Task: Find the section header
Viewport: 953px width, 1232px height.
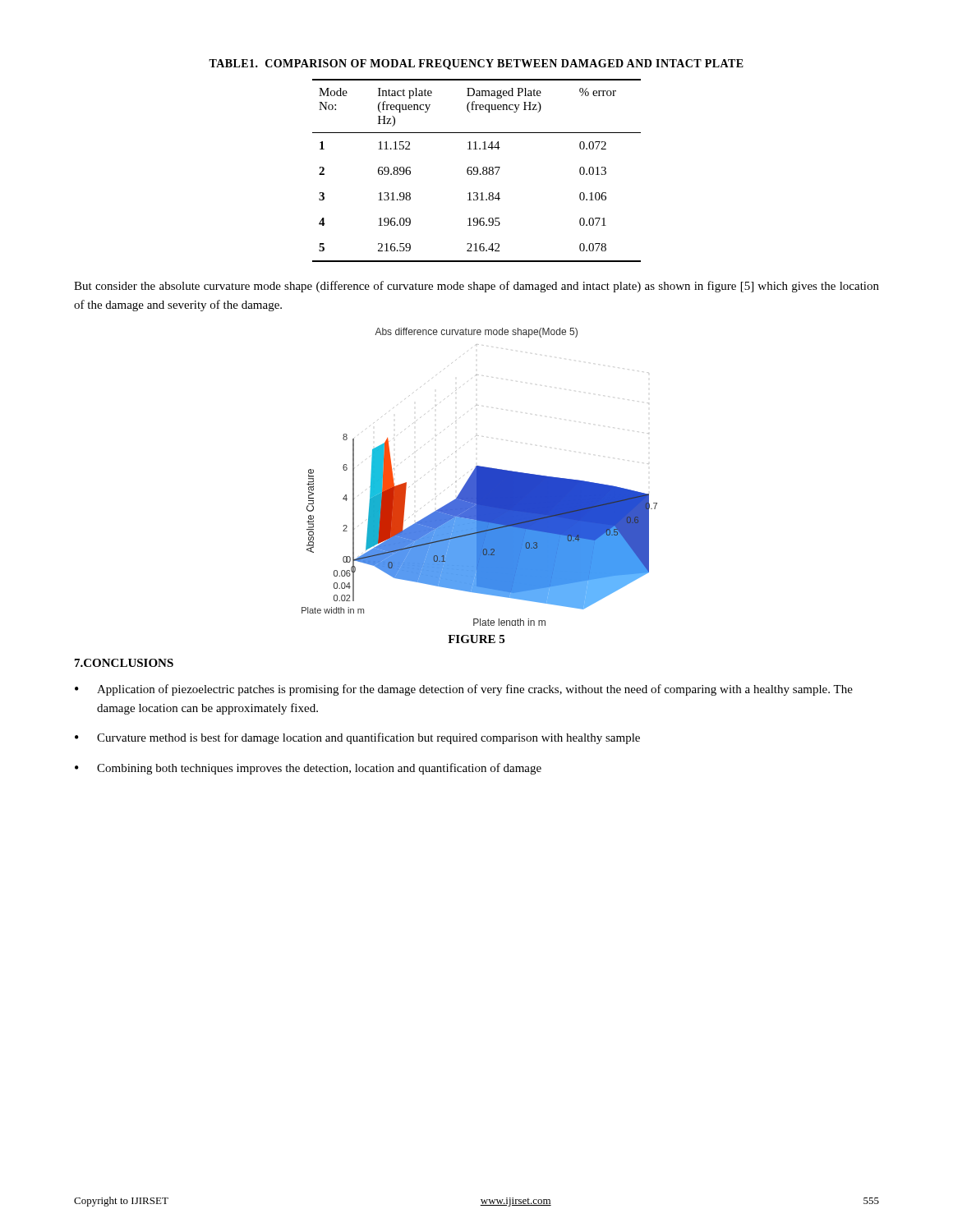Action: pos(124,663)
